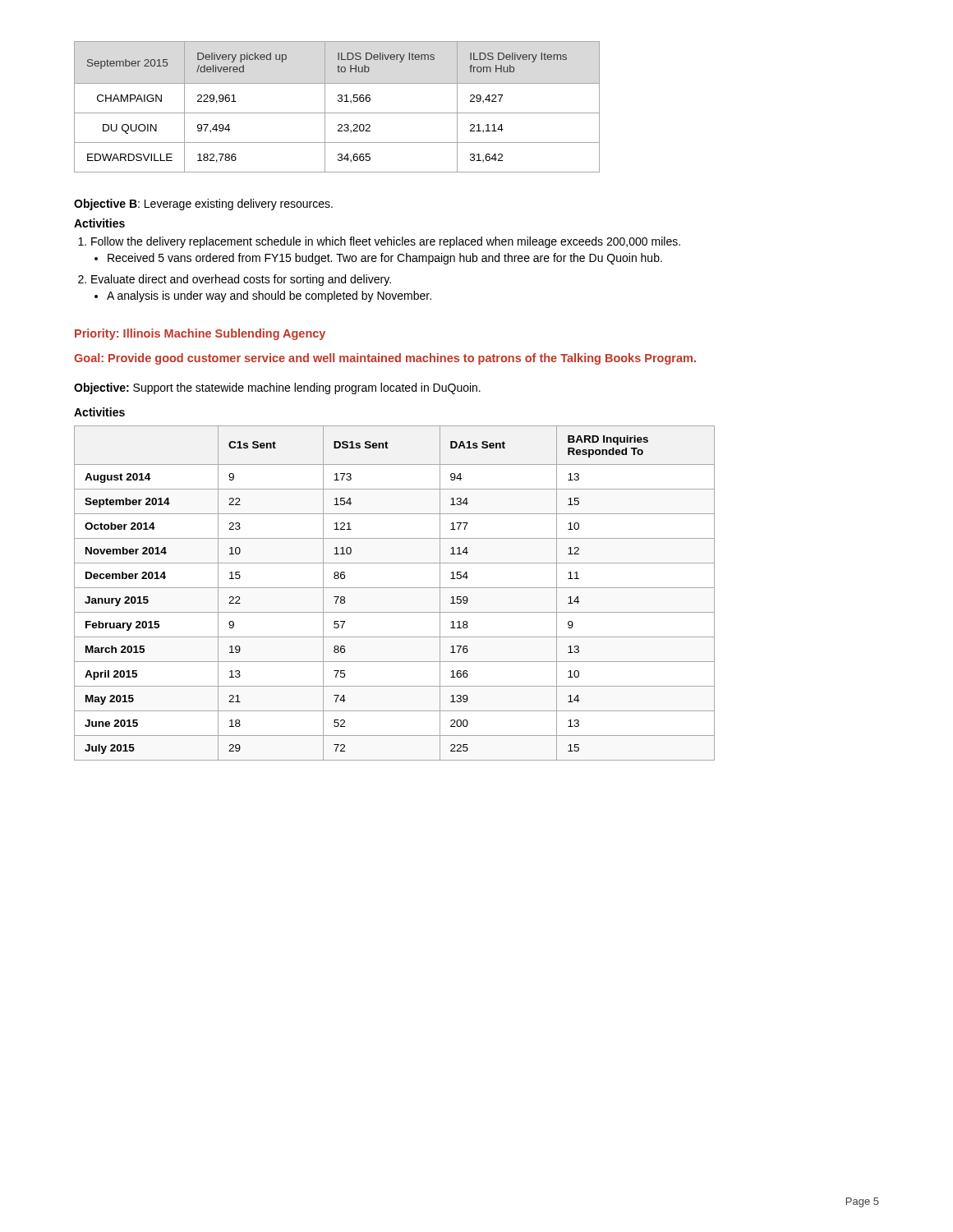Find the table that mentions "C1s Sent"
This screenshot has height=1232, width=953.
(476, 593)
